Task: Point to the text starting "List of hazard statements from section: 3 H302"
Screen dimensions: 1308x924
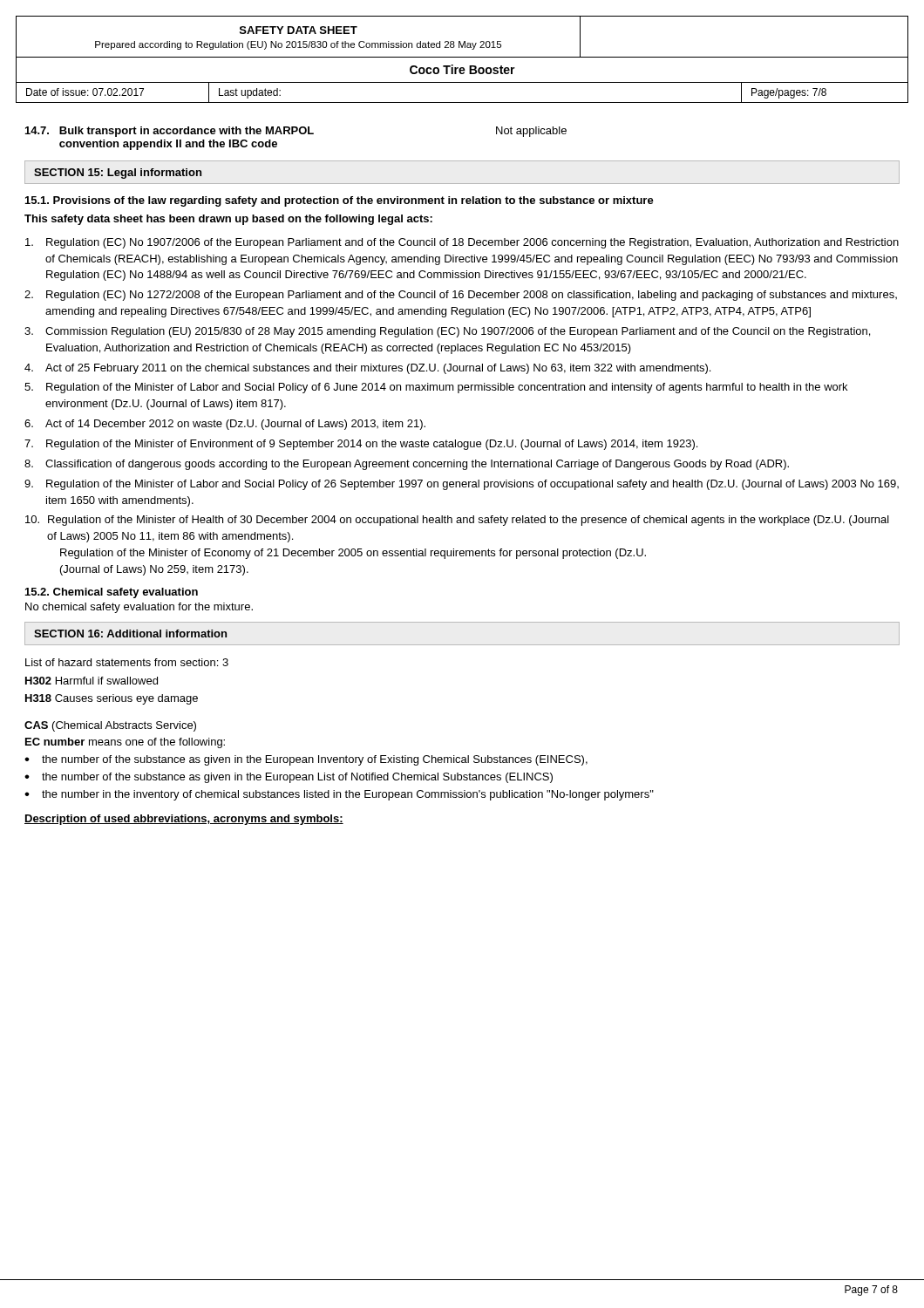Action: [126, 680]
